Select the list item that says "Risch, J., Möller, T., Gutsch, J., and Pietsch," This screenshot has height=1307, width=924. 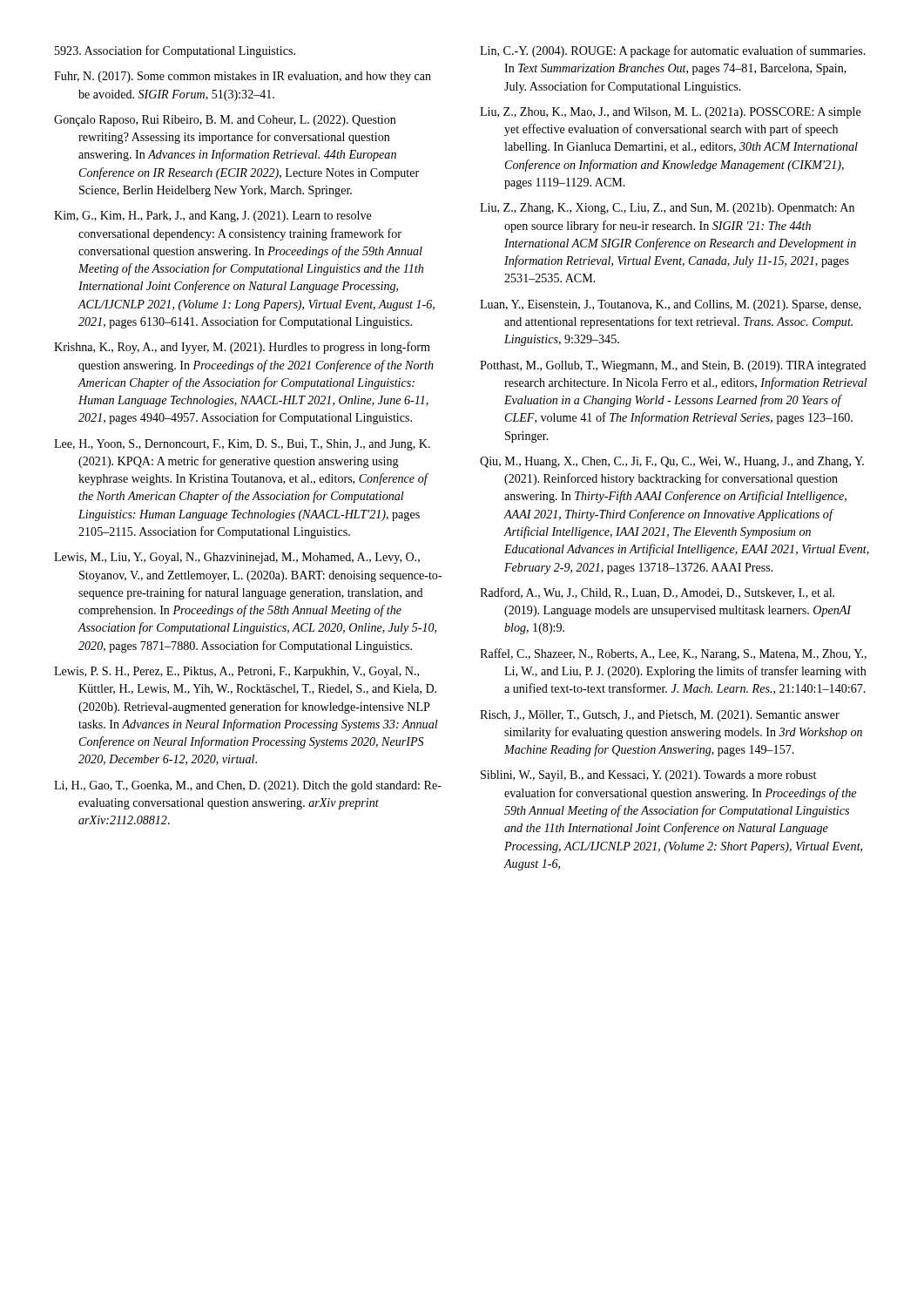coord(671,732)
